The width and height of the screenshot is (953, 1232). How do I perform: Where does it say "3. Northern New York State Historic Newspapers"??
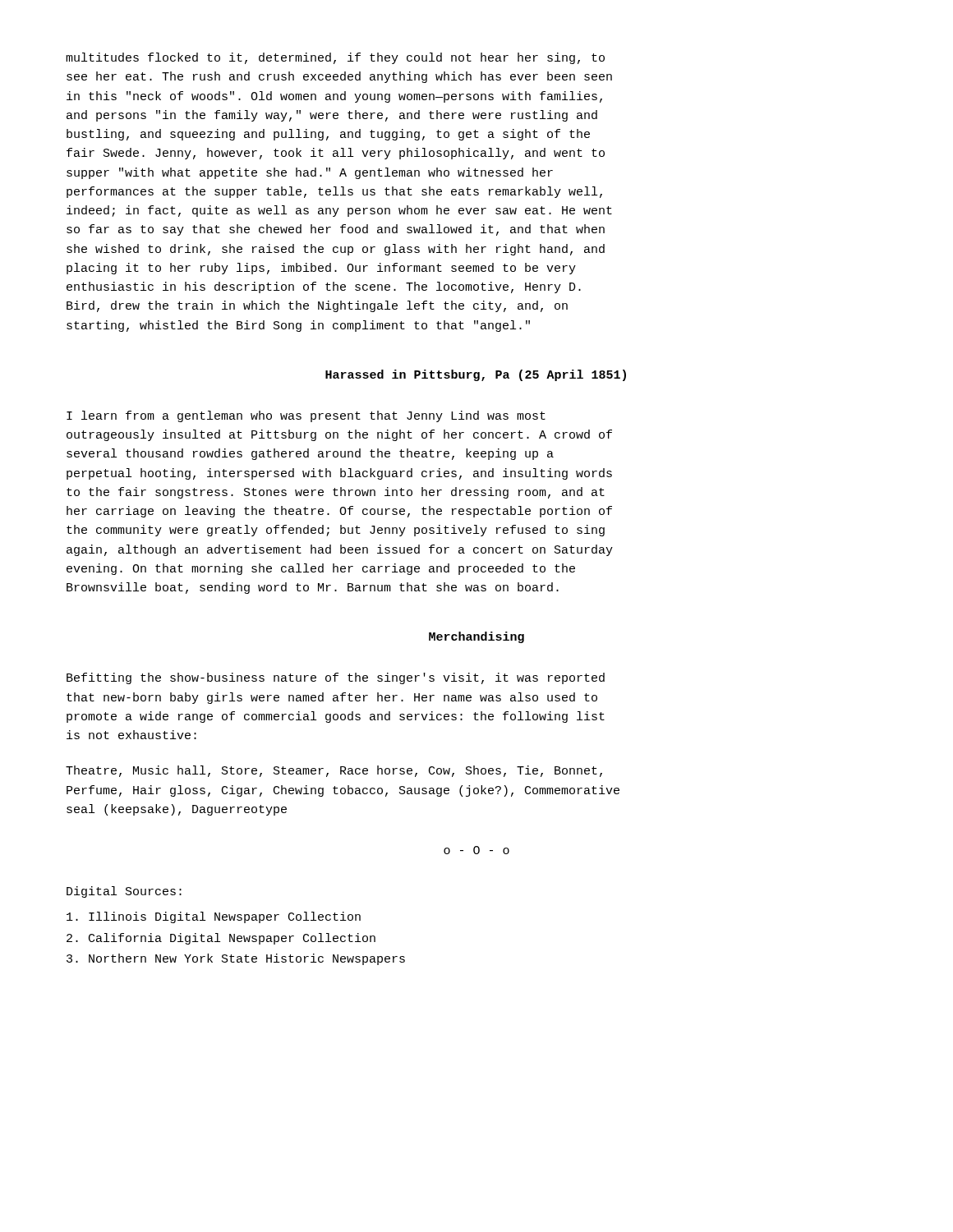pos(236,960)
